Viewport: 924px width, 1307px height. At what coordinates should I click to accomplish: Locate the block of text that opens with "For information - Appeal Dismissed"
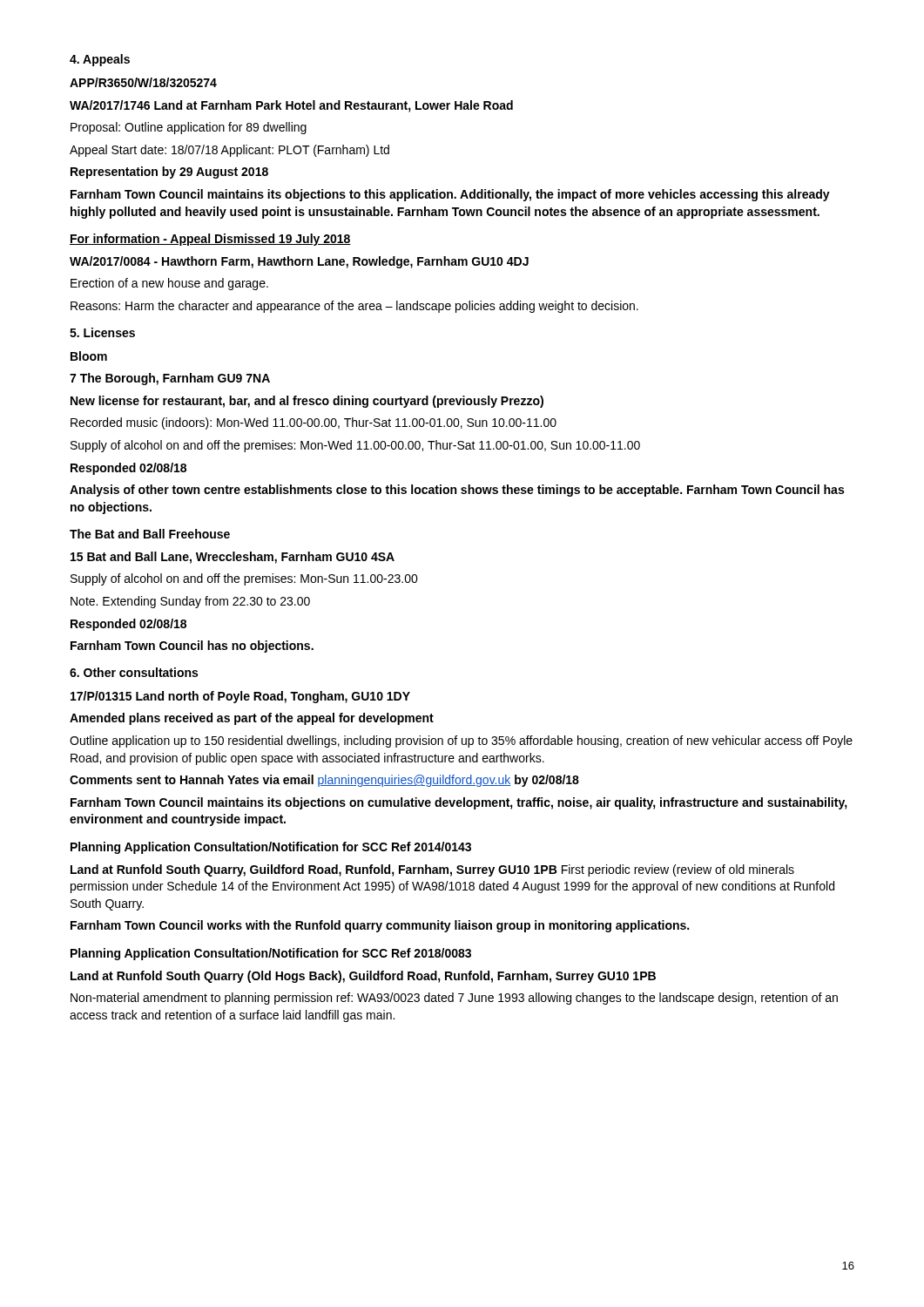[x=462, y=273]
